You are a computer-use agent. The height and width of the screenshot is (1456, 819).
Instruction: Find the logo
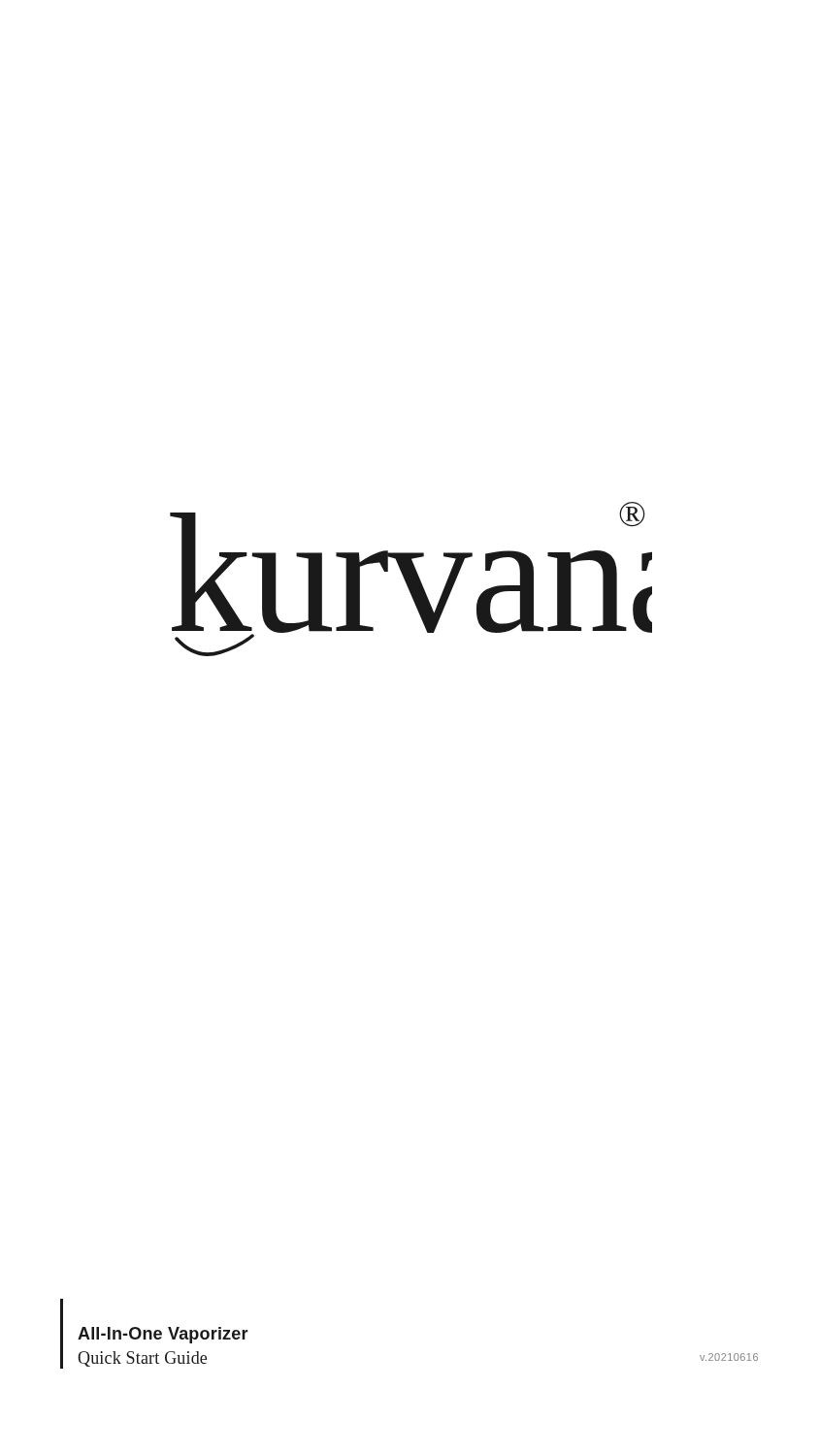point(410,565)
